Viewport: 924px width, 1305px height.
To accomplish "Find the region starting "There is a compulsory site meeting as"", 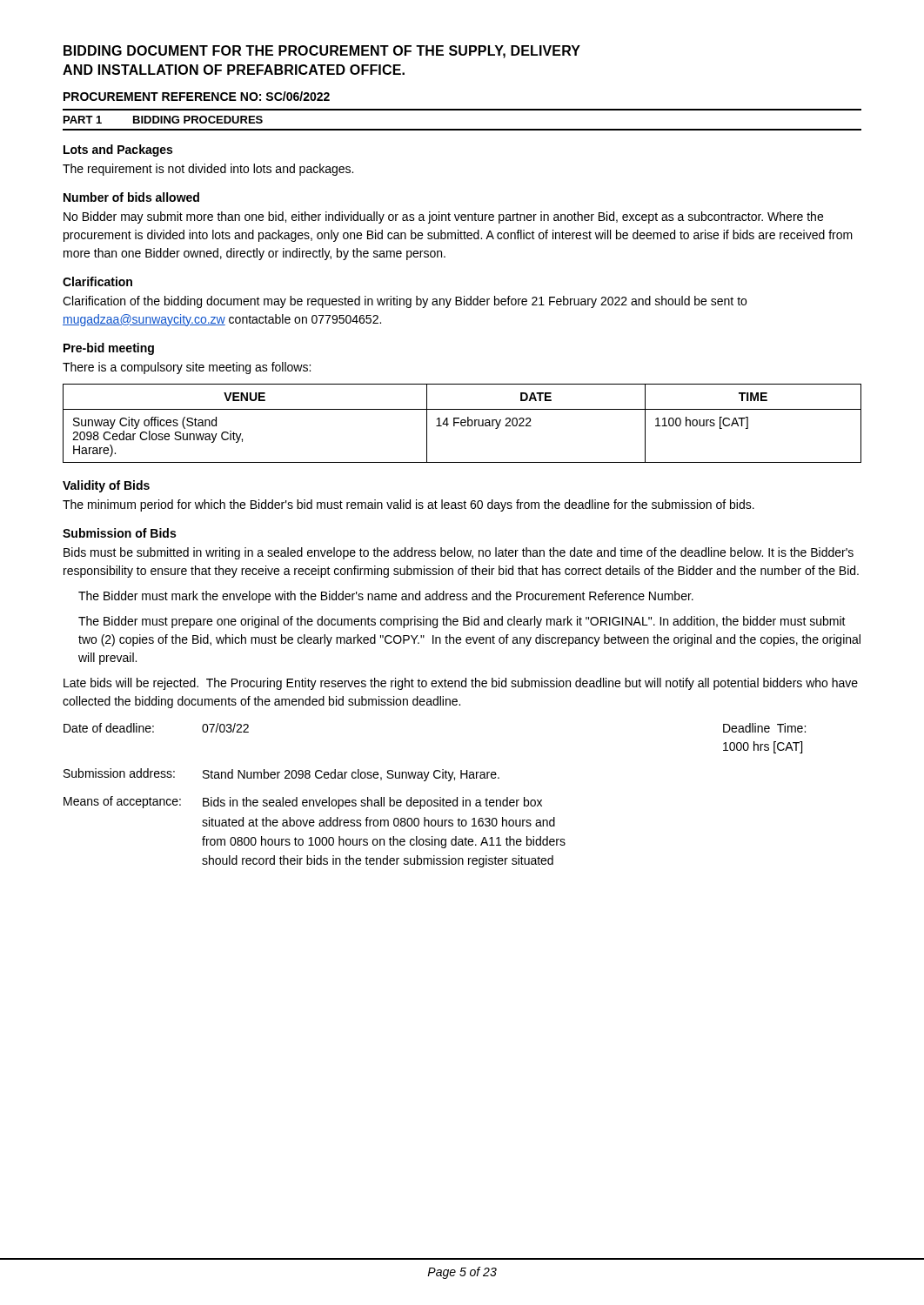I will point(187,367).
